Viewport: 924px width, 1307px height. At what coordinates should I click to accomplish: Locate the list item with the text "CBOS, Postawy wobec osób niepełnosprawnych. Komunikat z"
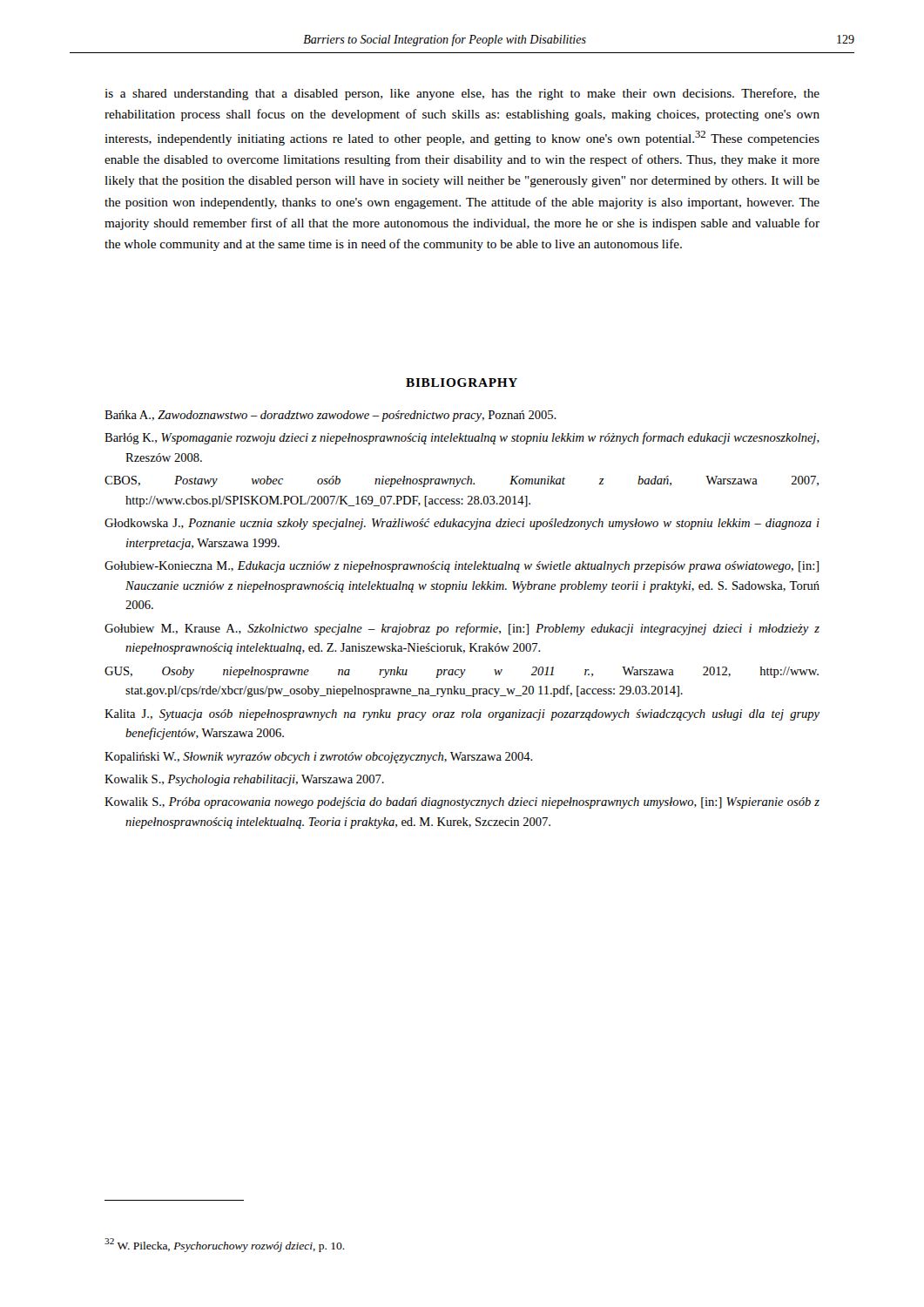(462, 490)
